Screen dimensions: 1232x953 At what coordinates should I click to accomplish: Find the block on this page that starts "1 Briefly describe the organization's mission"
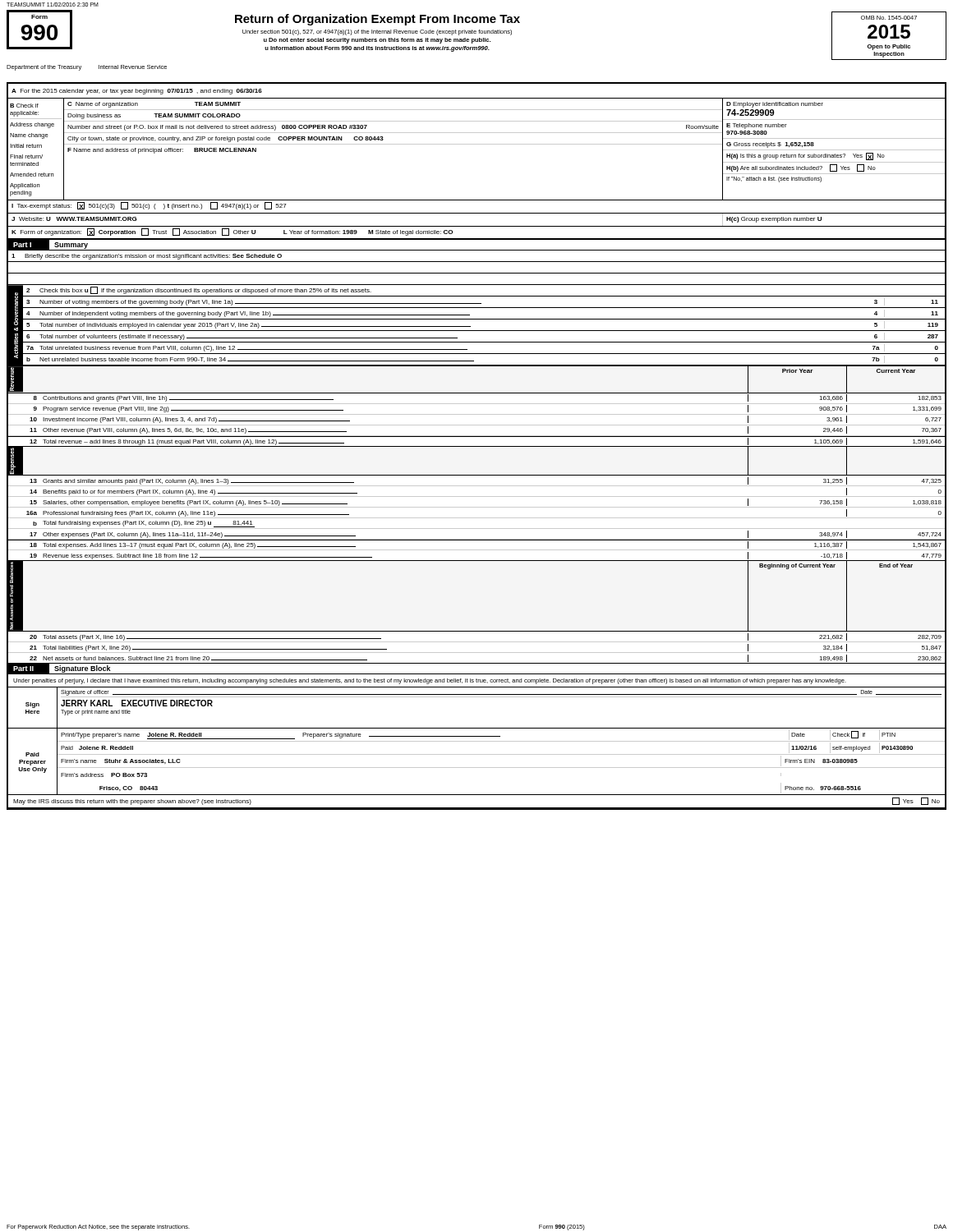click(147, 256)
